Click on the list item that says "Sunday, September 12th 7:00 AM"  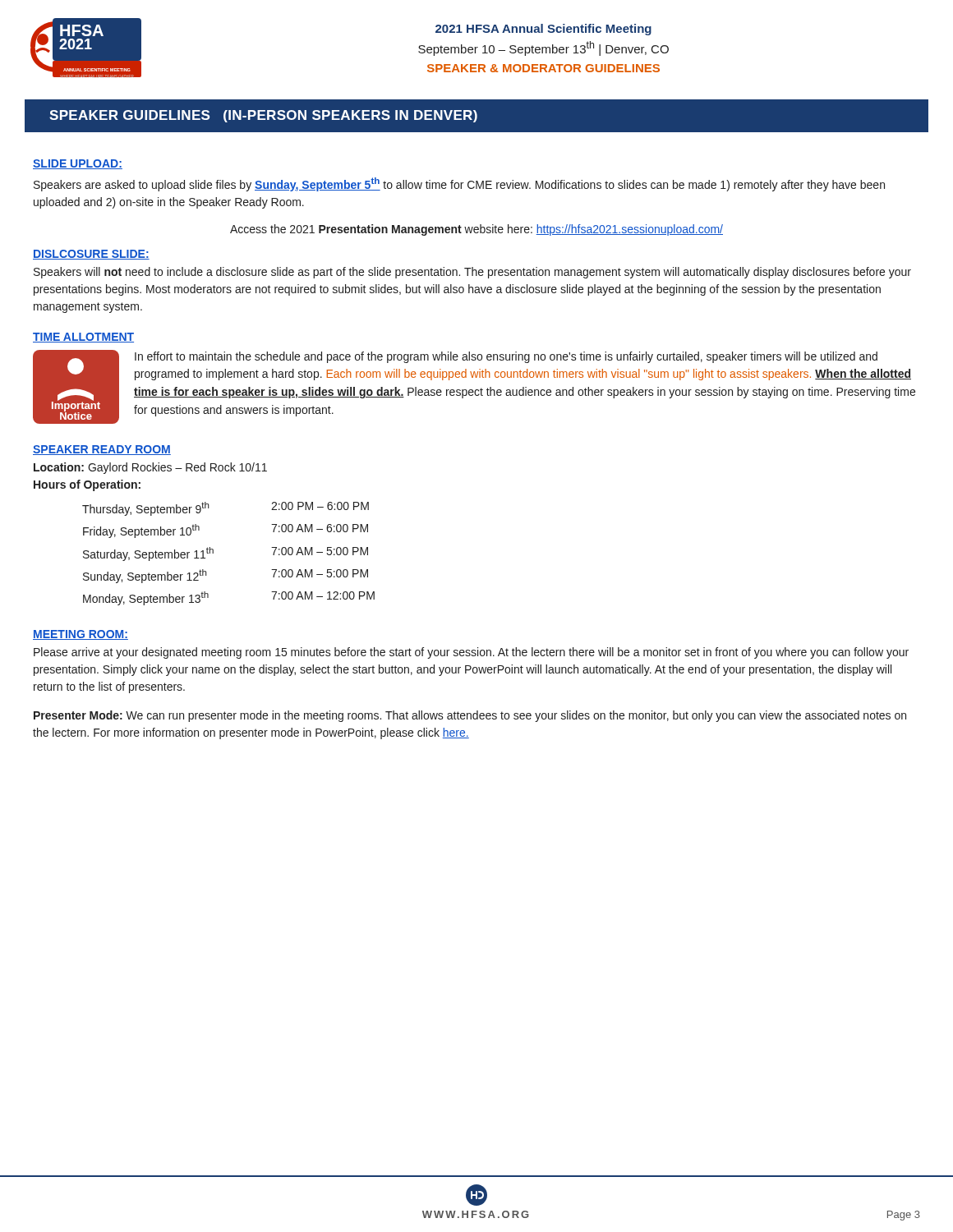(148, 576)
